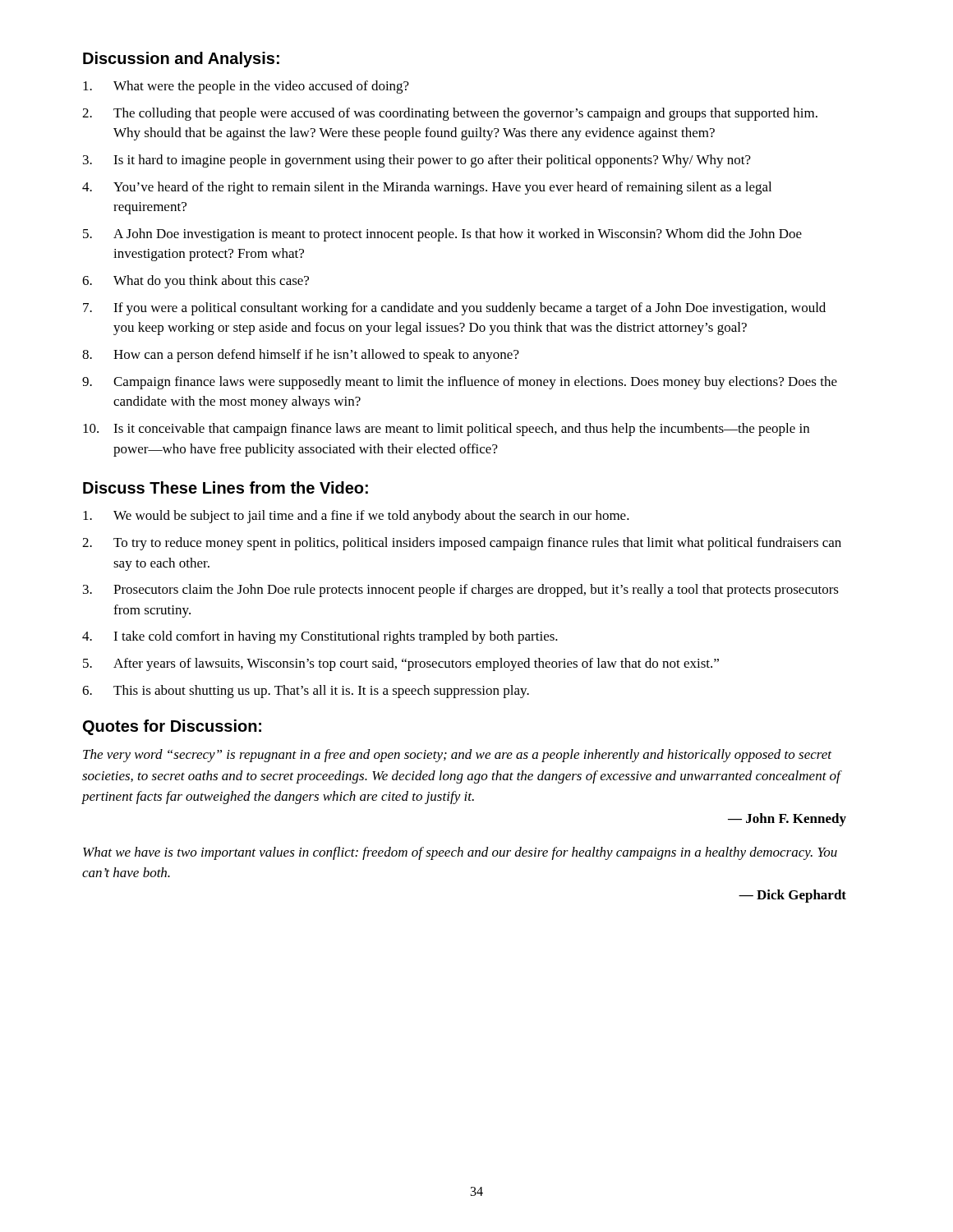The width and height of the screenshot is (953, 1232).
Task: Where is the passage that starts "7. If you were"?
Action: coord(464,318)
